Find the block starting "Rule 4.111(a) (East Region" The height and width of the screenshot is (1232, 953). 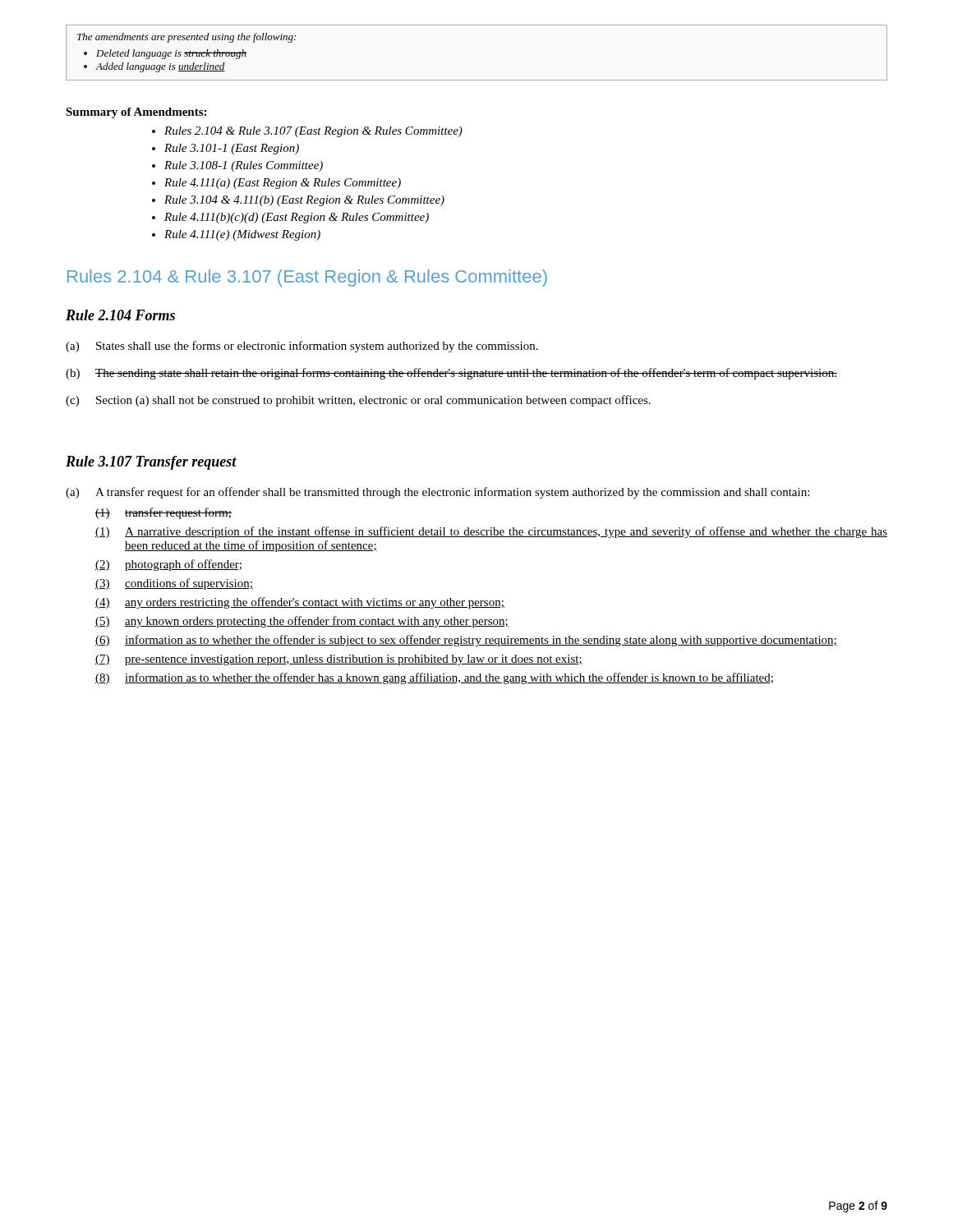pos(283,182)
